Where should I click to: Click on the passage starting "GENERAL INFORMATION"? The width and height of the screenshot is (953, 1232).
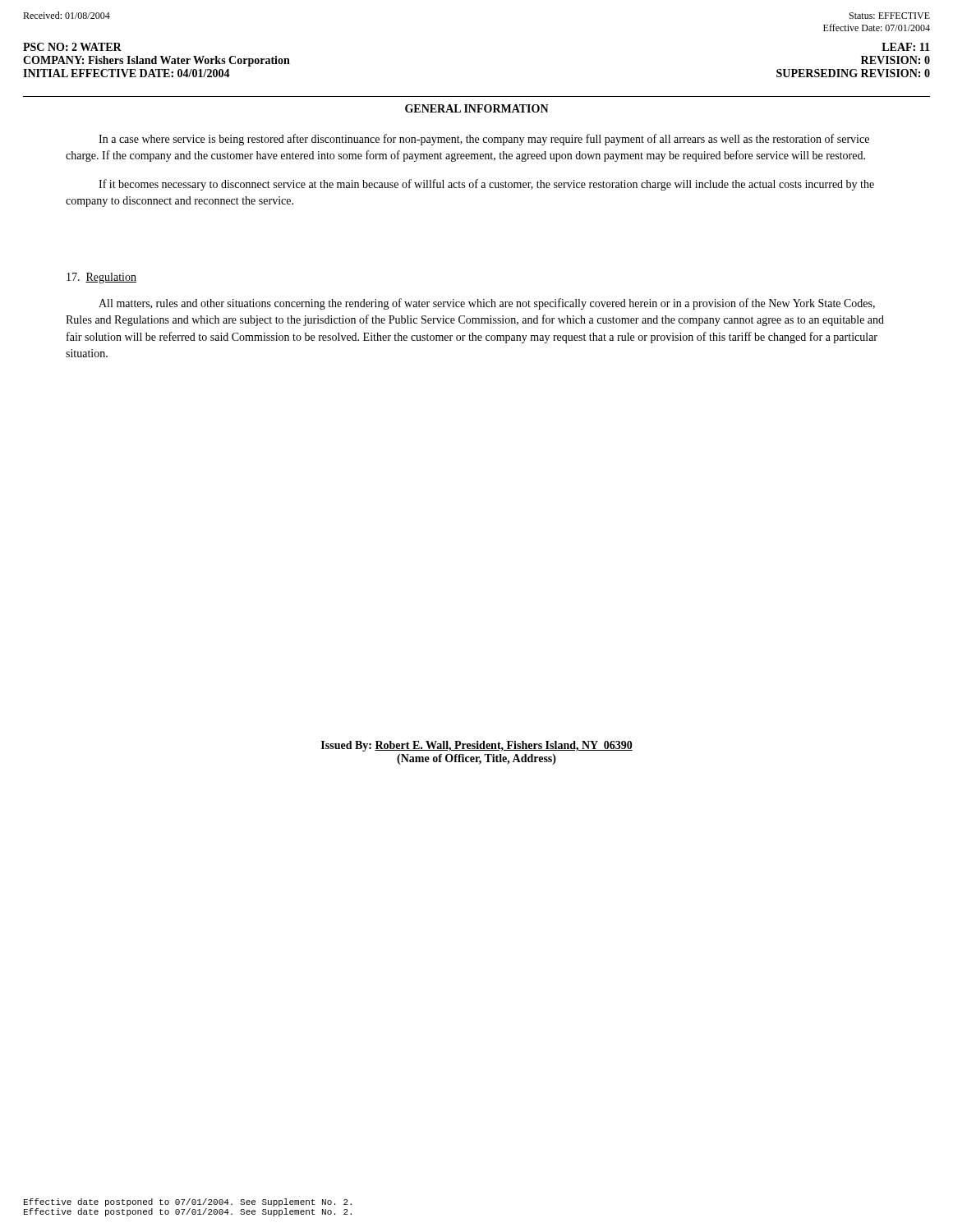476,109
